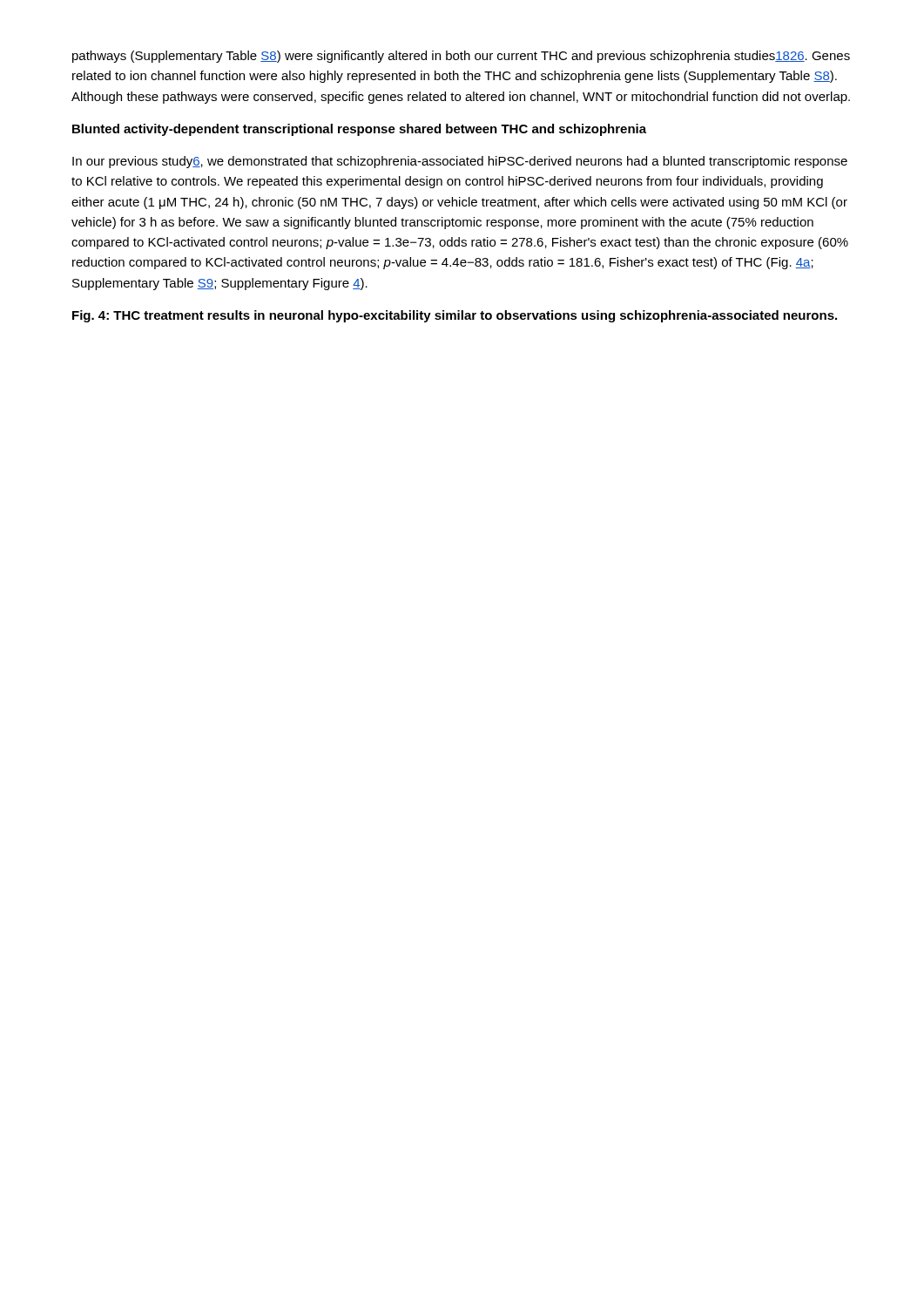
Task: Locate the section header that opens with "Blunted activity-dependent transcriptional"
Action: 462,128
